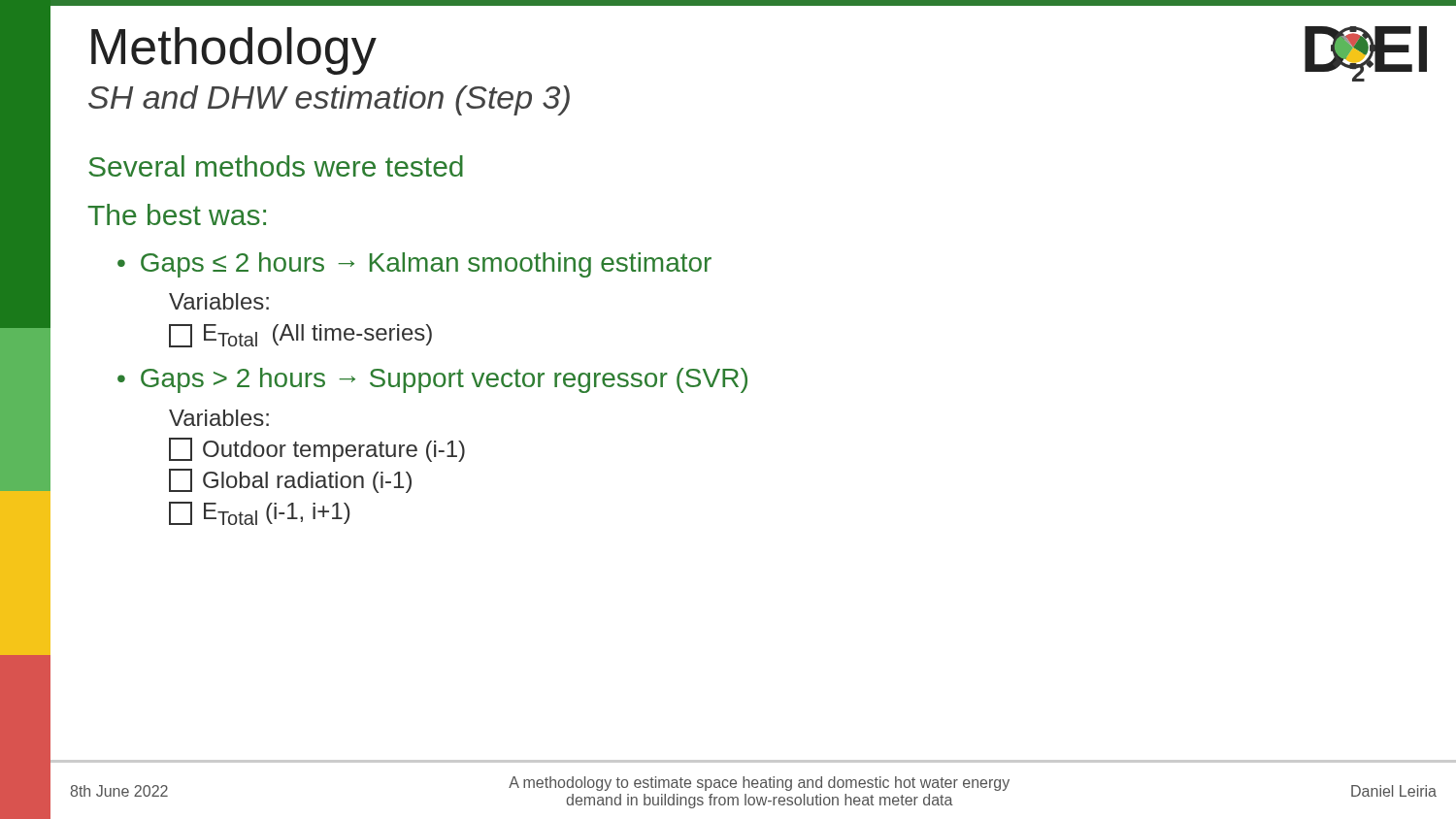Select the text block starting "Several methods were tested"
This screenshot has width=1456, height=819.
pos(276,166)
